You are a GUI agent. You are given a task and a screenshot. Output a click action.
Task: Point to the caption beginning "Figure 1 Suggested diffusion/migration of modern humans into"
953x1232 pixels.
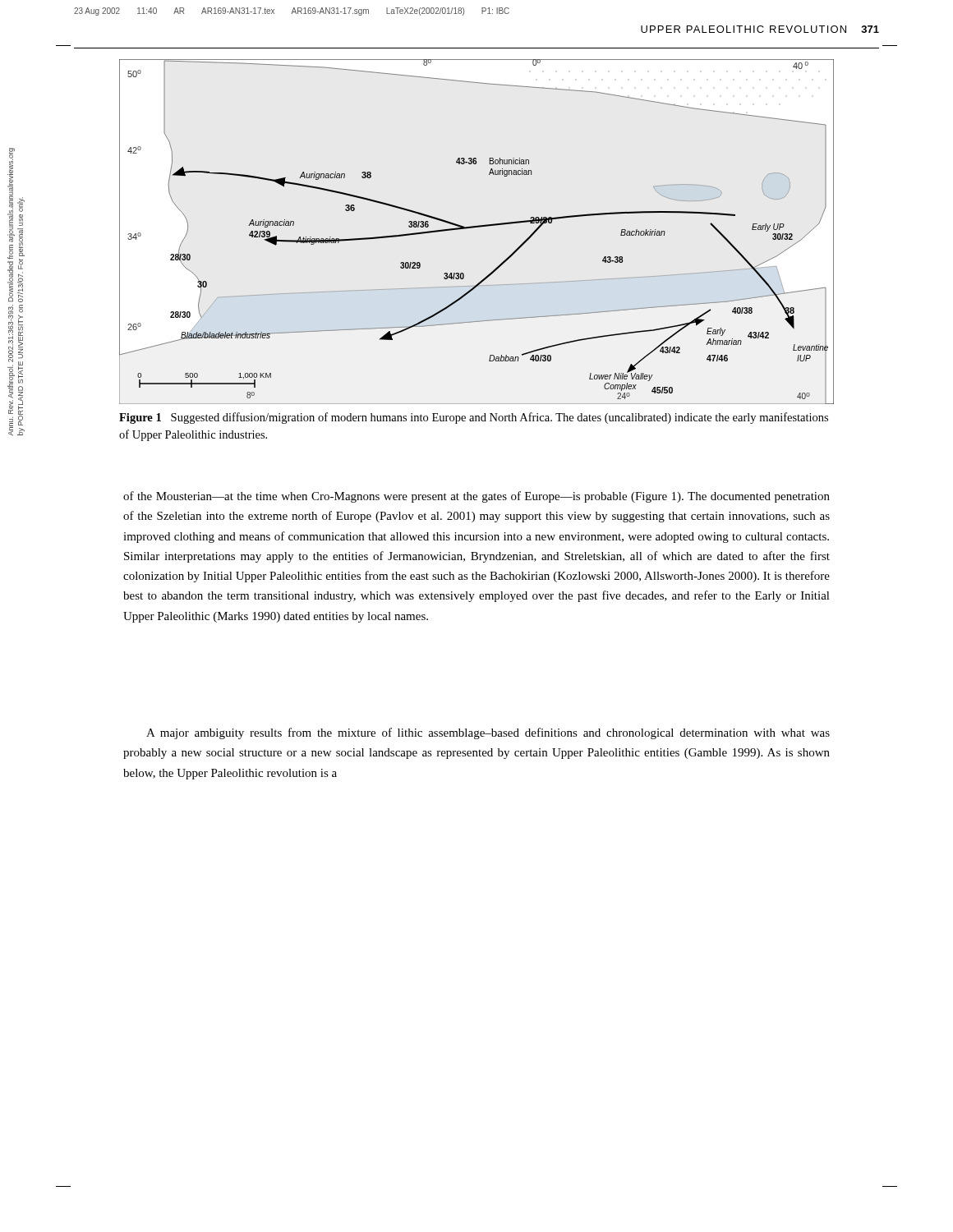(x=476, y=427)
